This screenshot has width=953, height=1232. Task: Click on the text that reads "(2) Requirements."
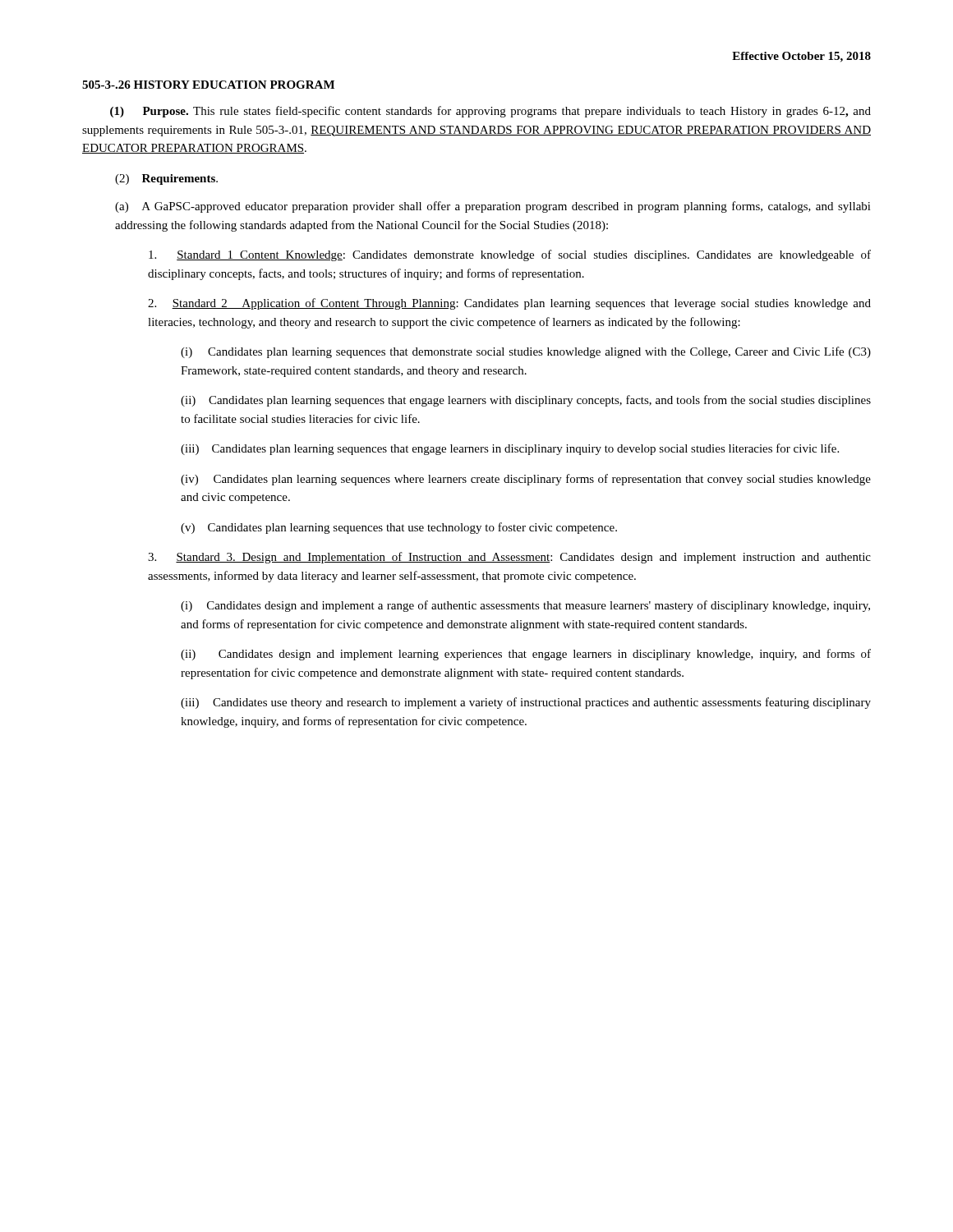(167, 178)
